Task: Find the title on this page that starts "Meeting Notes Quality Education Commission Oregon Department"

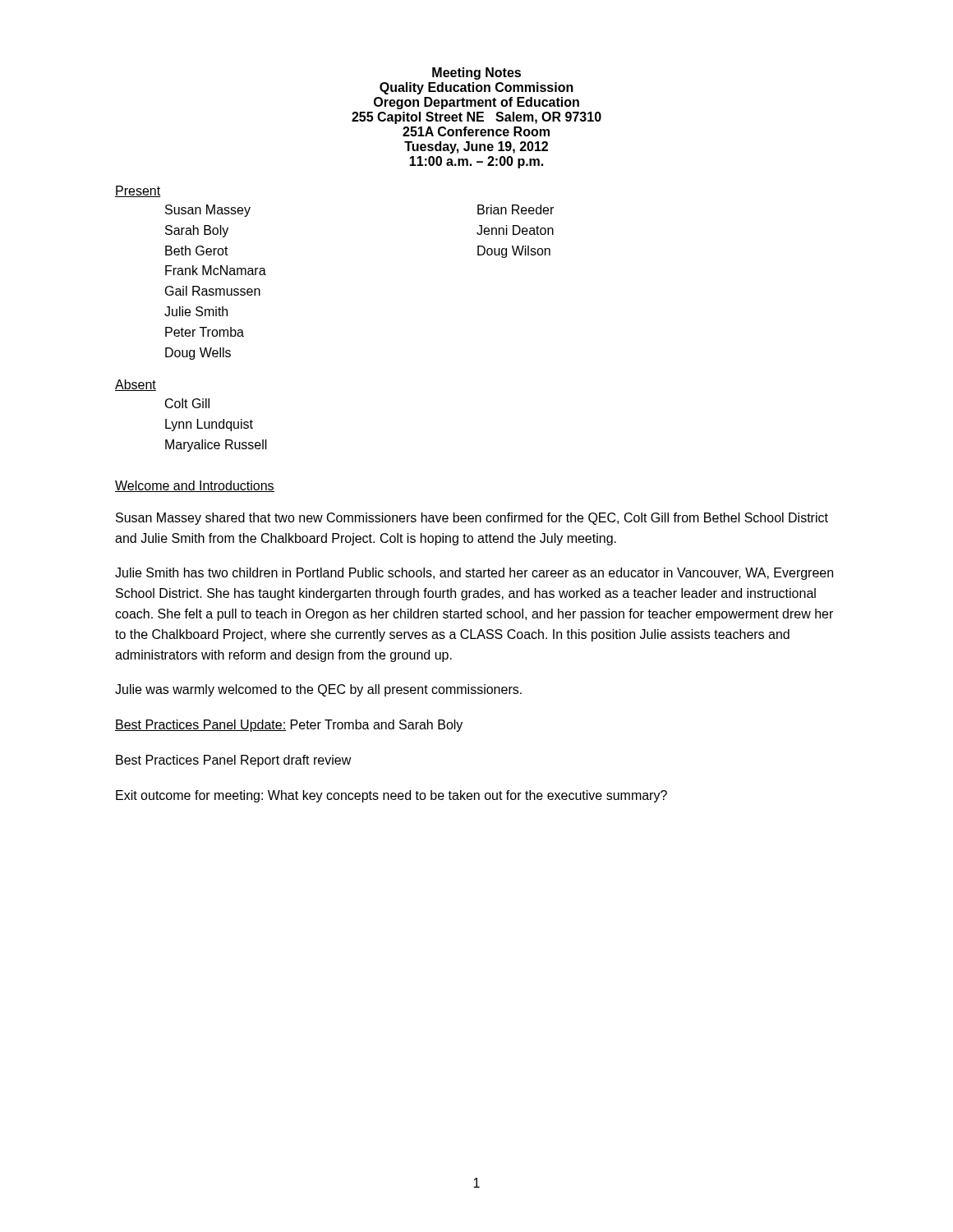Action: click(476, 117)
